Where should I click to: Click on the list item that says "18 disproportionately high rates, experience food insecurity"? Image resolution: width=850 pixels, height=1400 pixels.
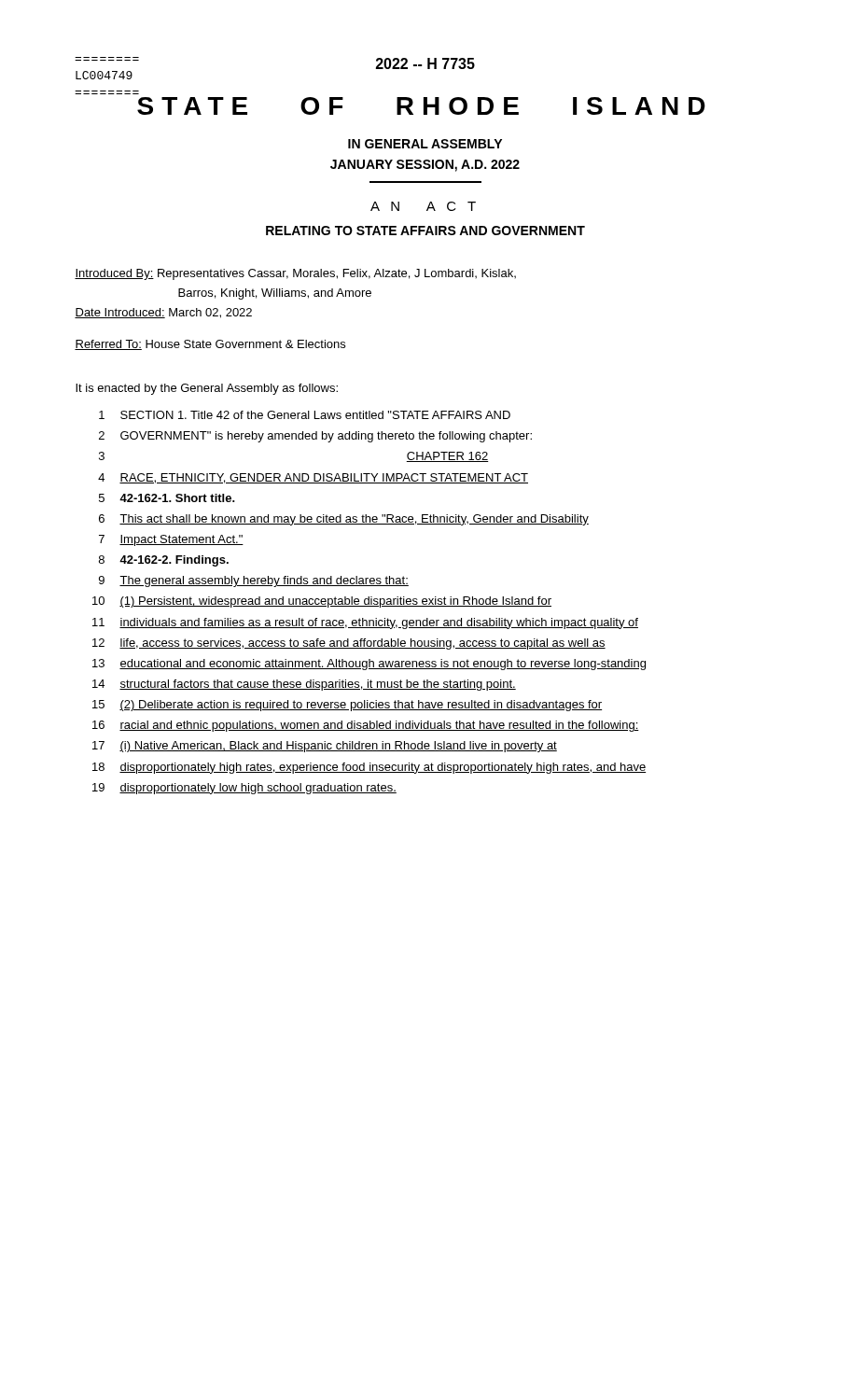pyautogui.click(x=425, y=767)
